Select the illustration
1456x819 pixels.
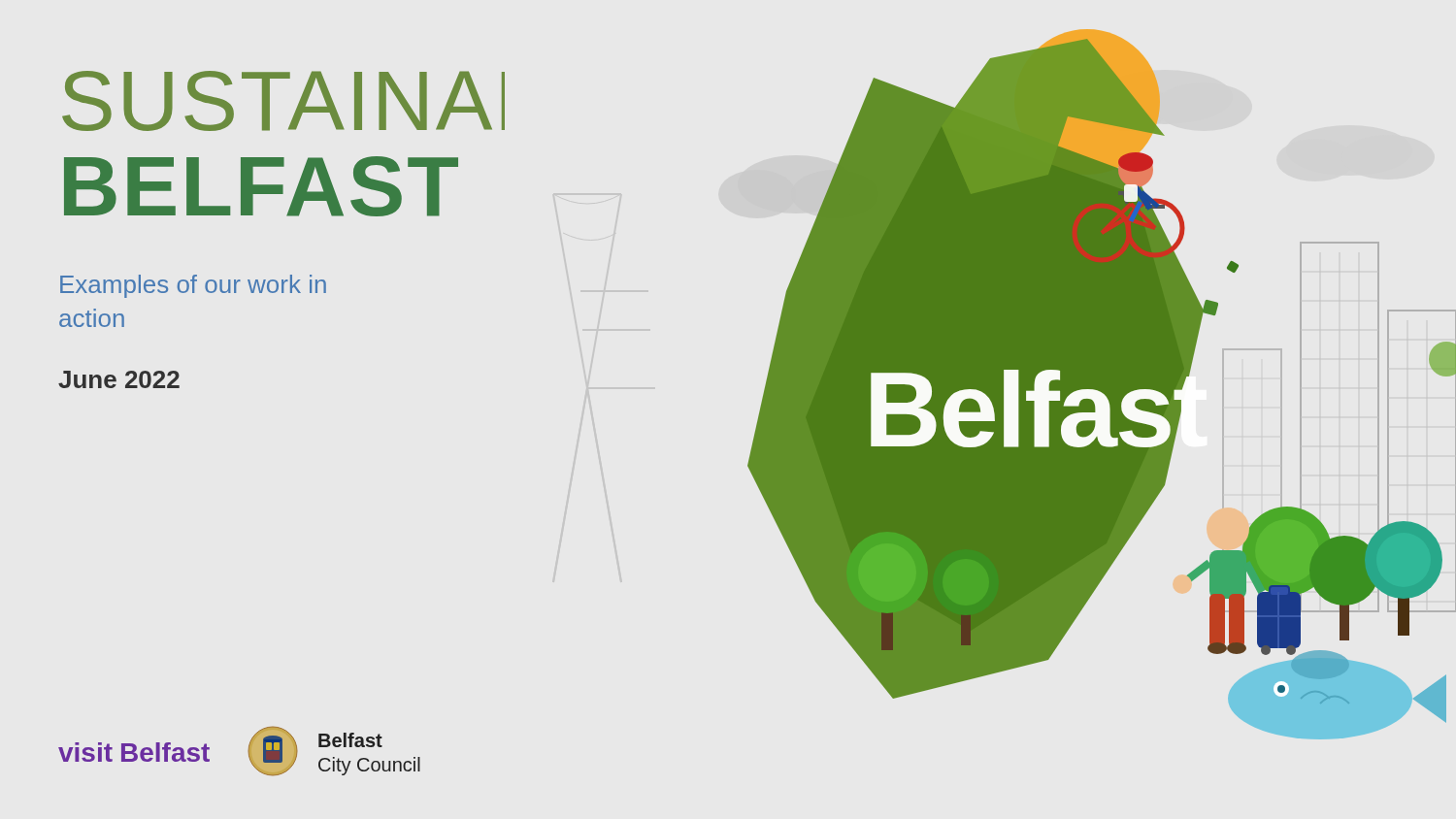(980, 410)
